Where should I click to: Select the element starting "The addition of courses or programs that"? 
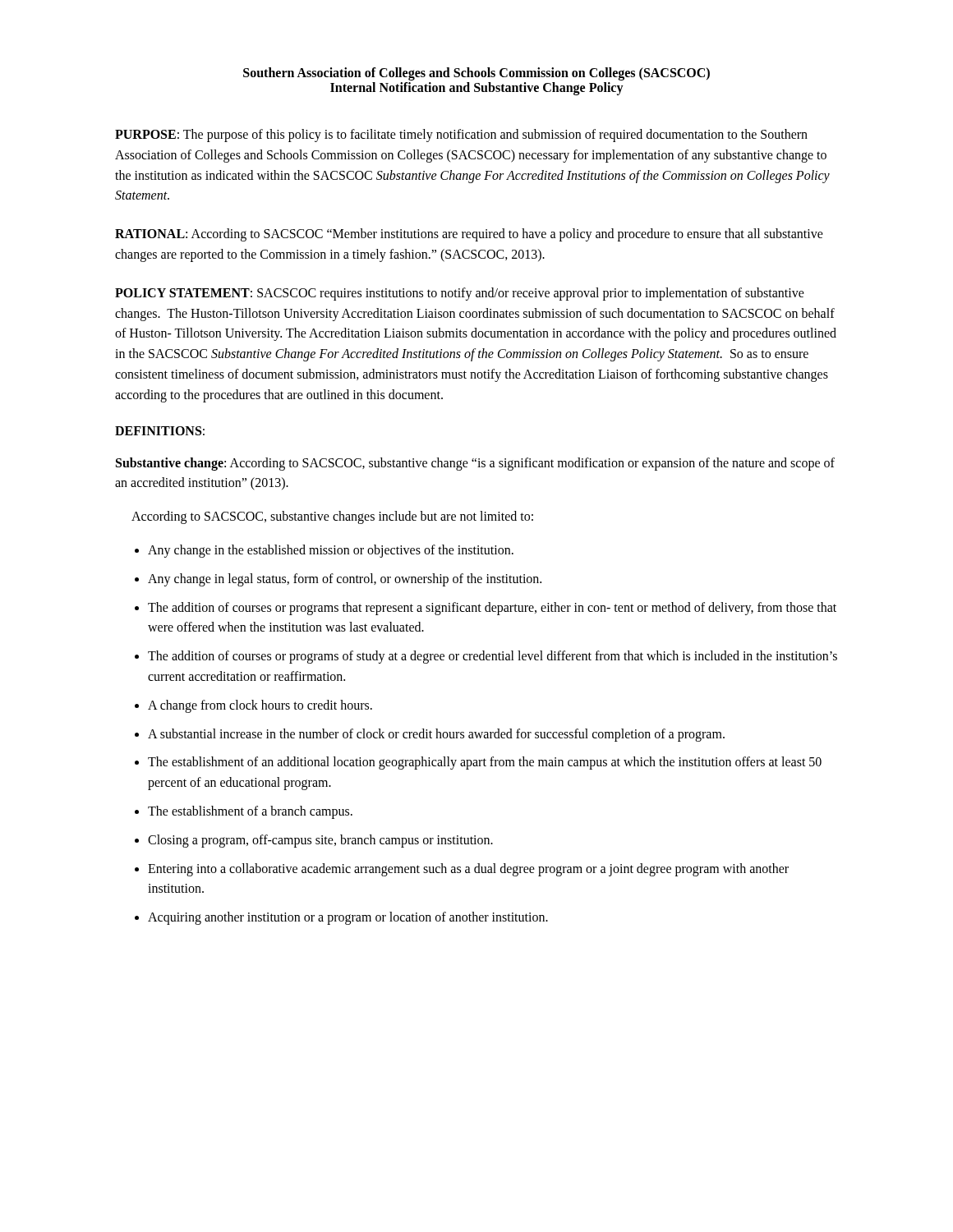(492, 617)
